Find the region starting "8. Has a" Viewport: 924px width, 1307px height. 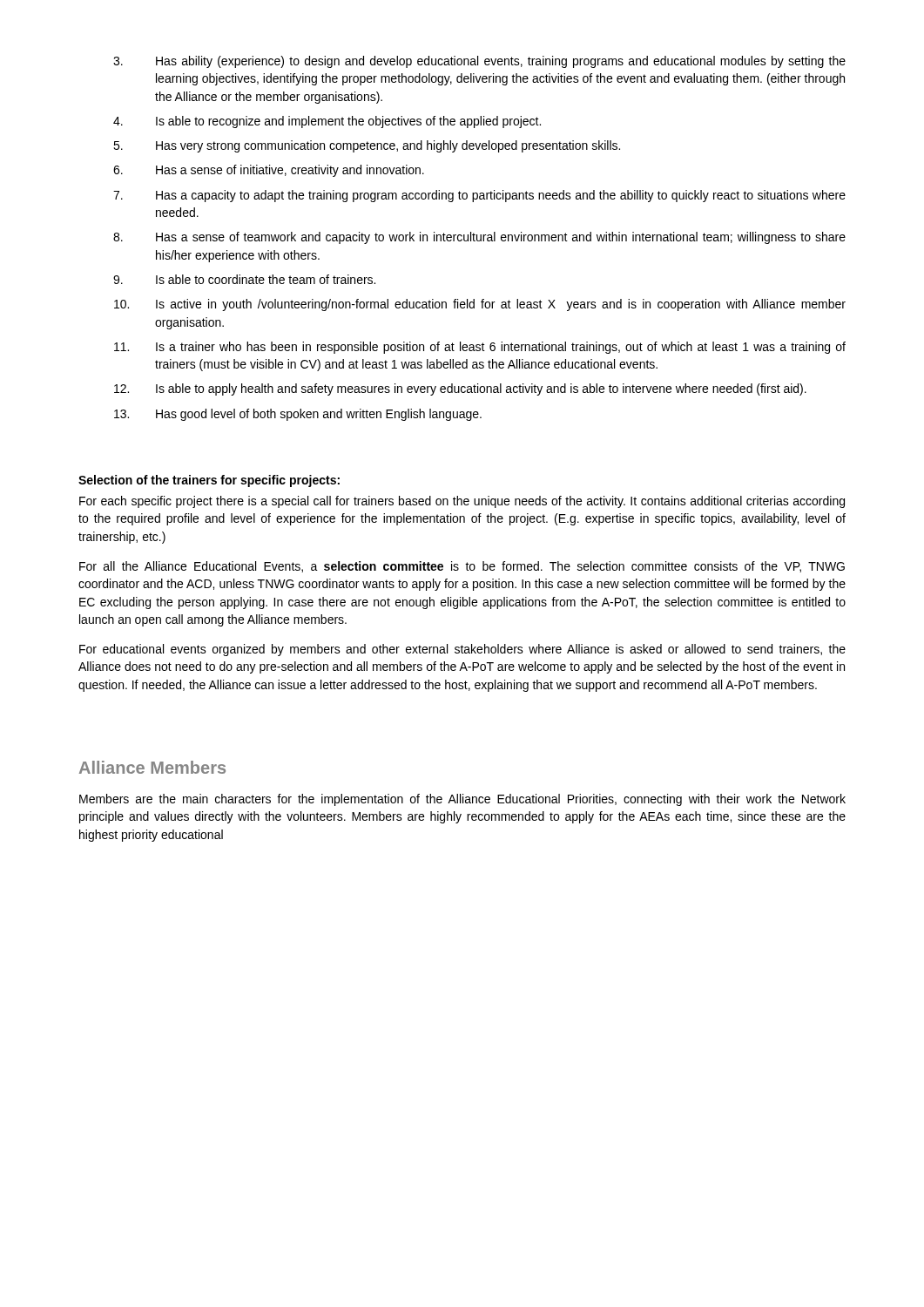click(479, 246)
